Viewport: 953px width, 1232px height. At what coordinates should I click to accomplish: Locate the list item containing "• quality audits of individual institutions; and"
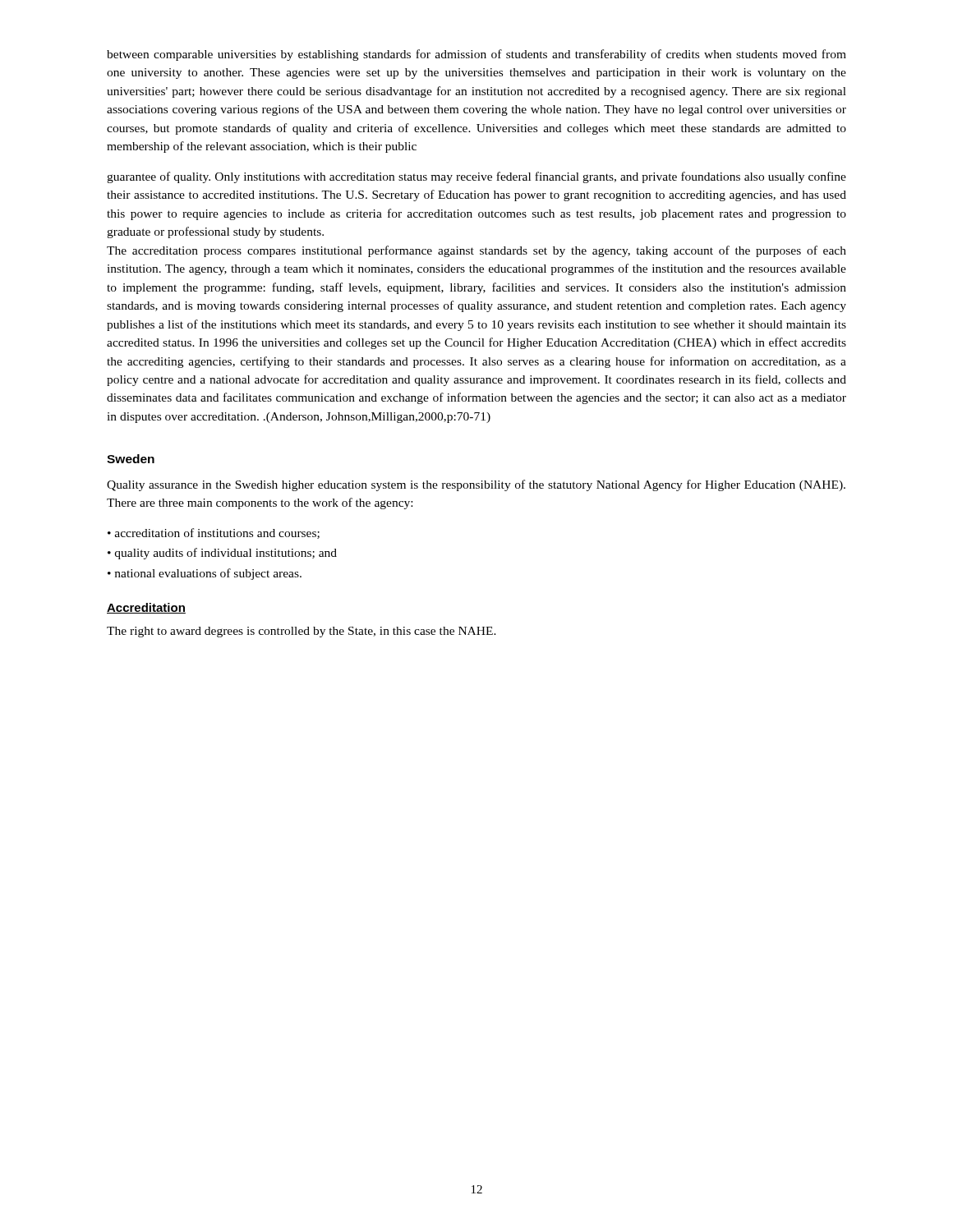pyautogui.click(x=222, y=553)
